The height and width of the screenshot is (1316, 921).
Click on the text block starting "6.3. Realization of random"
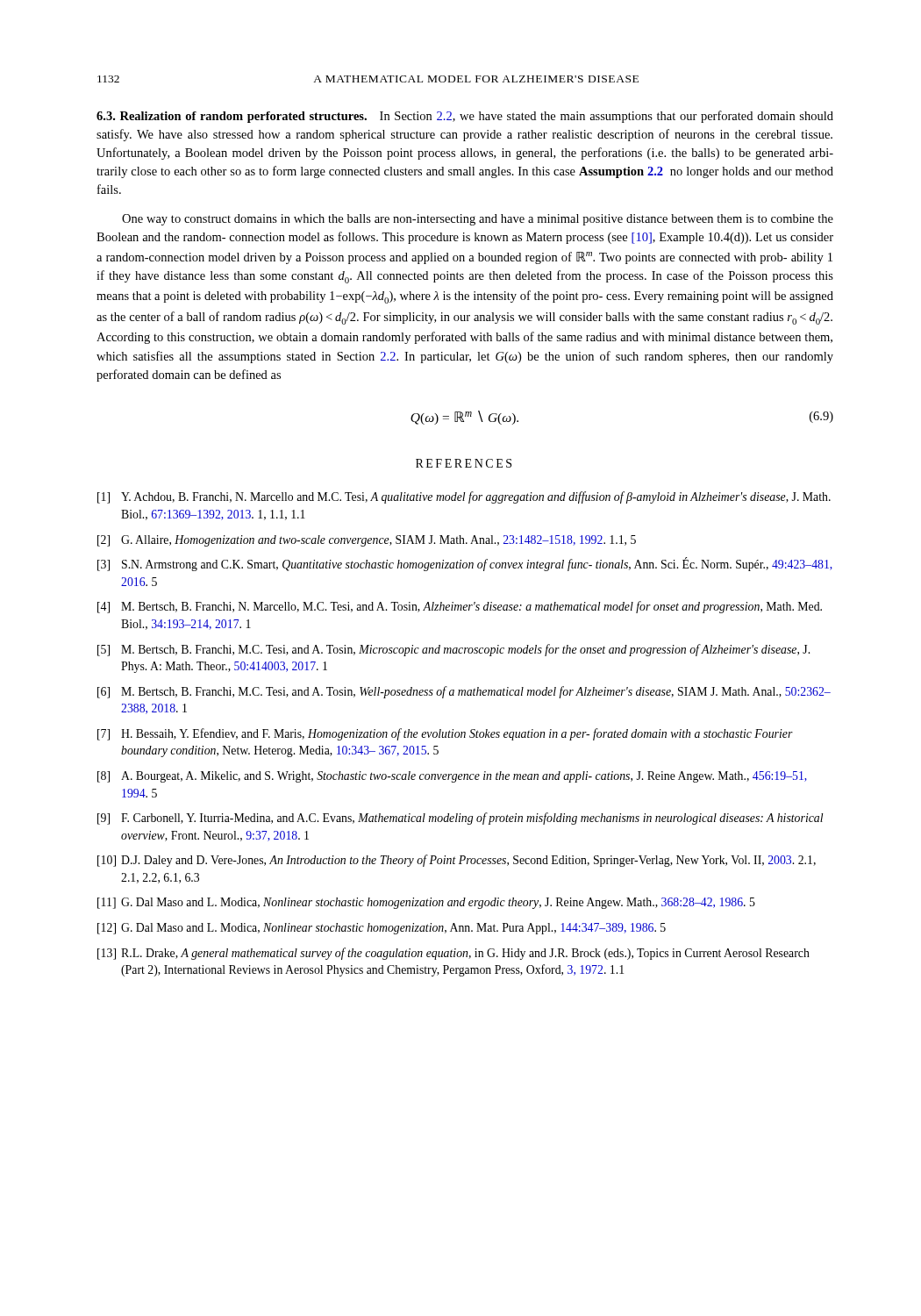(465, 153)
